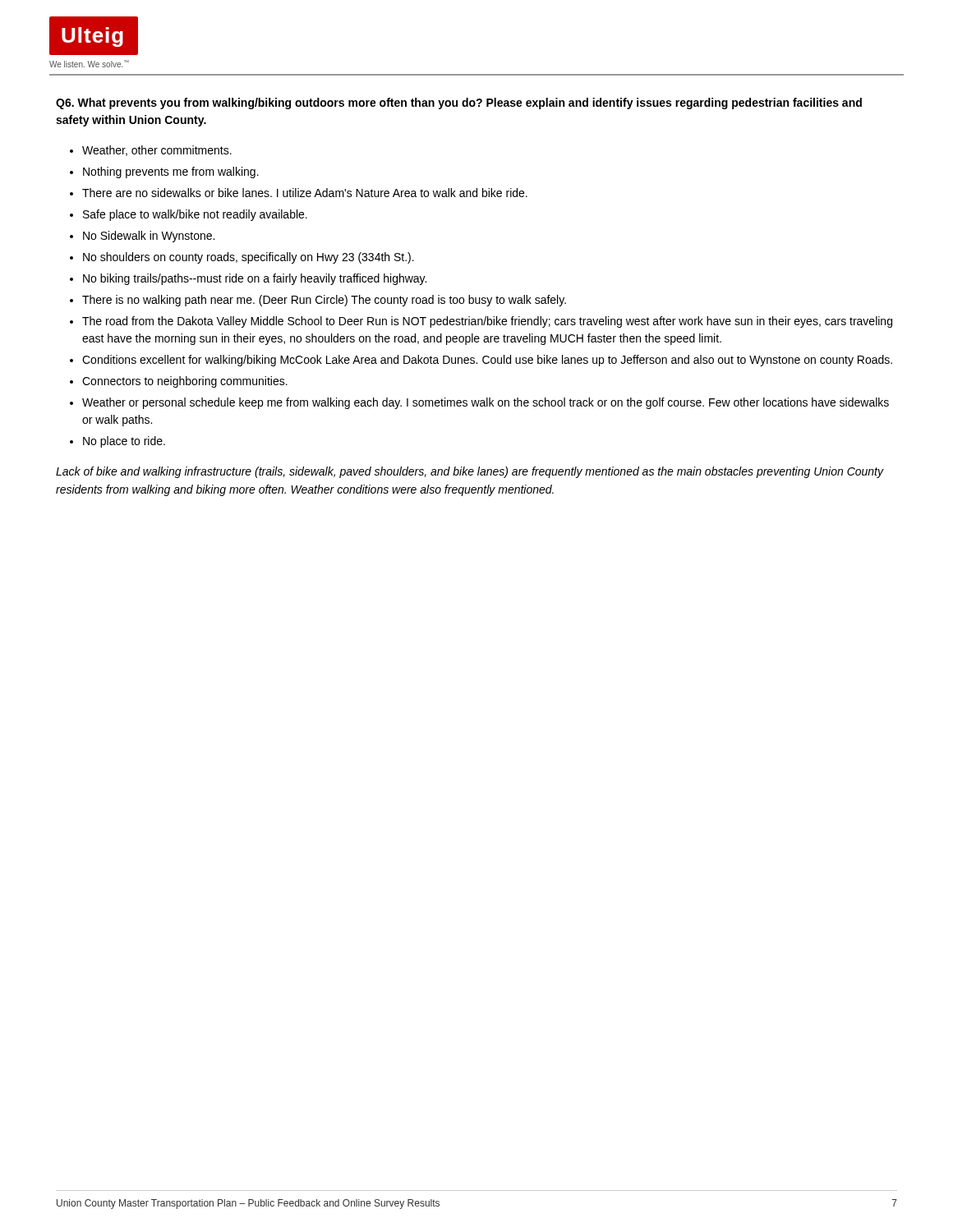Find the section header on this page that starts "Q6. What prevents you from walking/biking outdoors"
The height and width of the screenshot is (1232, 953).
pos(459,111)
